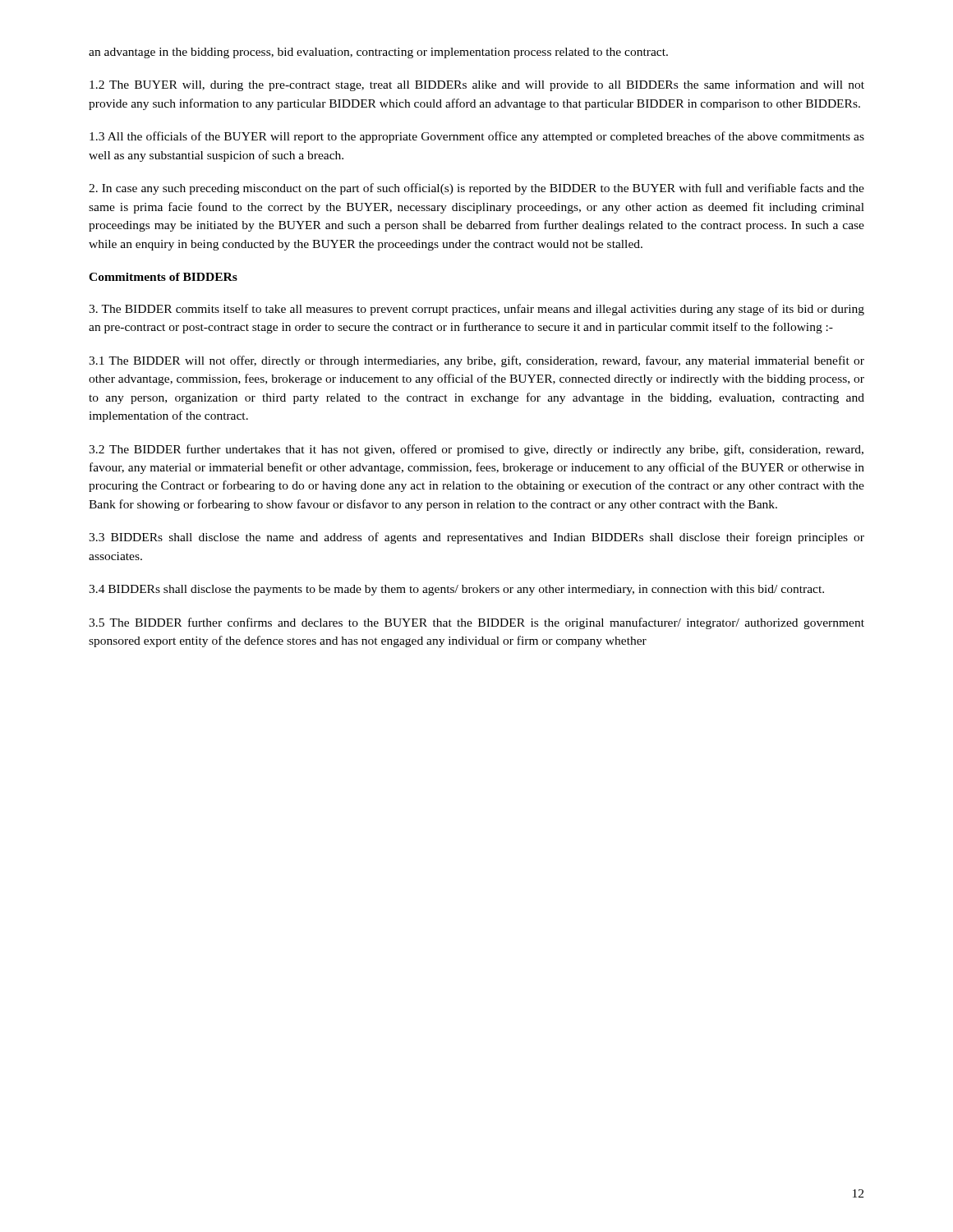Find the block on this page that starts "5 The BIDDER"
Viewport: 953px width, 1232px height.
point(476,631)
